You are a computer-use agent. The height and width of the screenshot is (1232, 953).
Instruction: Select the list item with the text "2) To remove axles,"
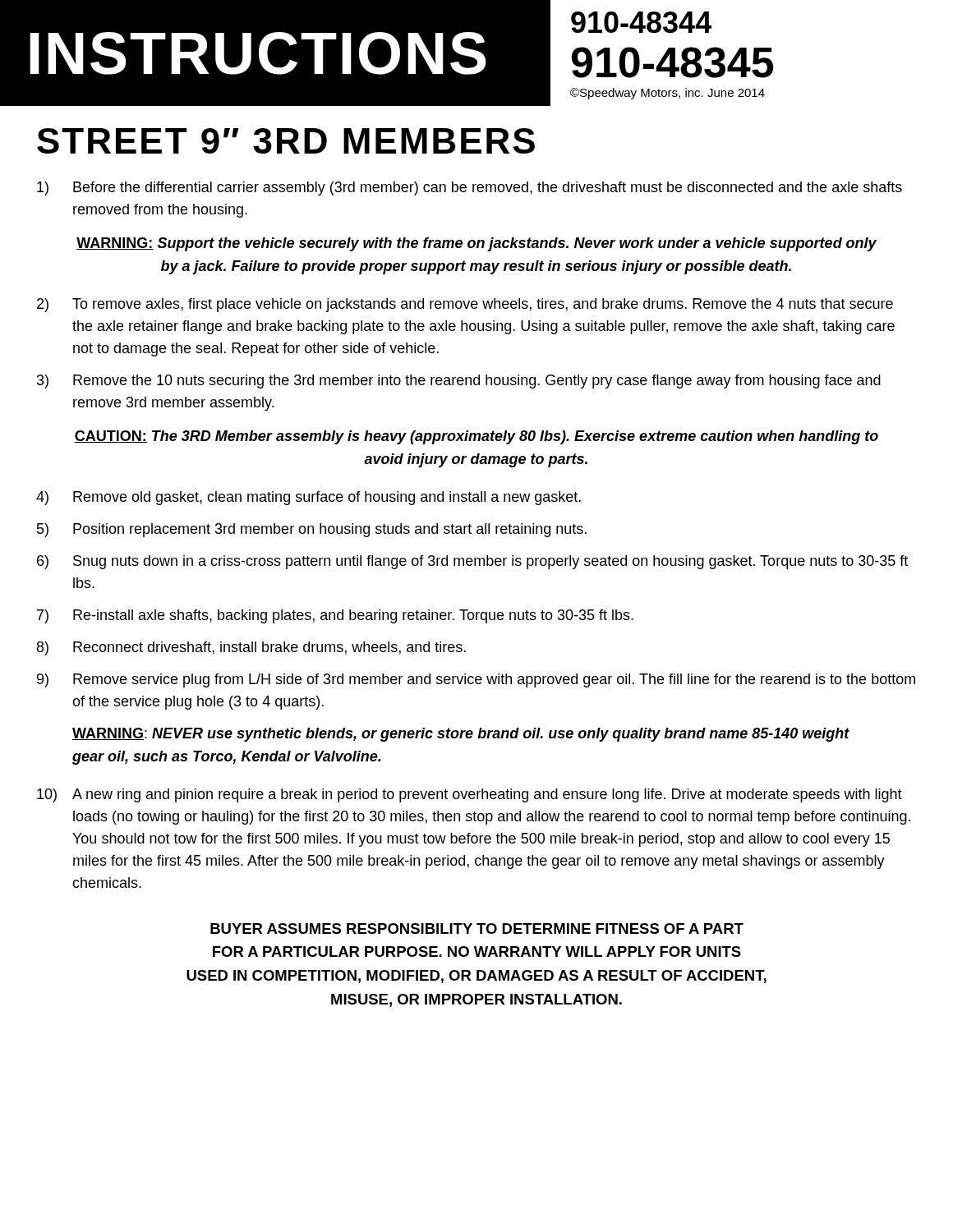(x=476, y=326)
